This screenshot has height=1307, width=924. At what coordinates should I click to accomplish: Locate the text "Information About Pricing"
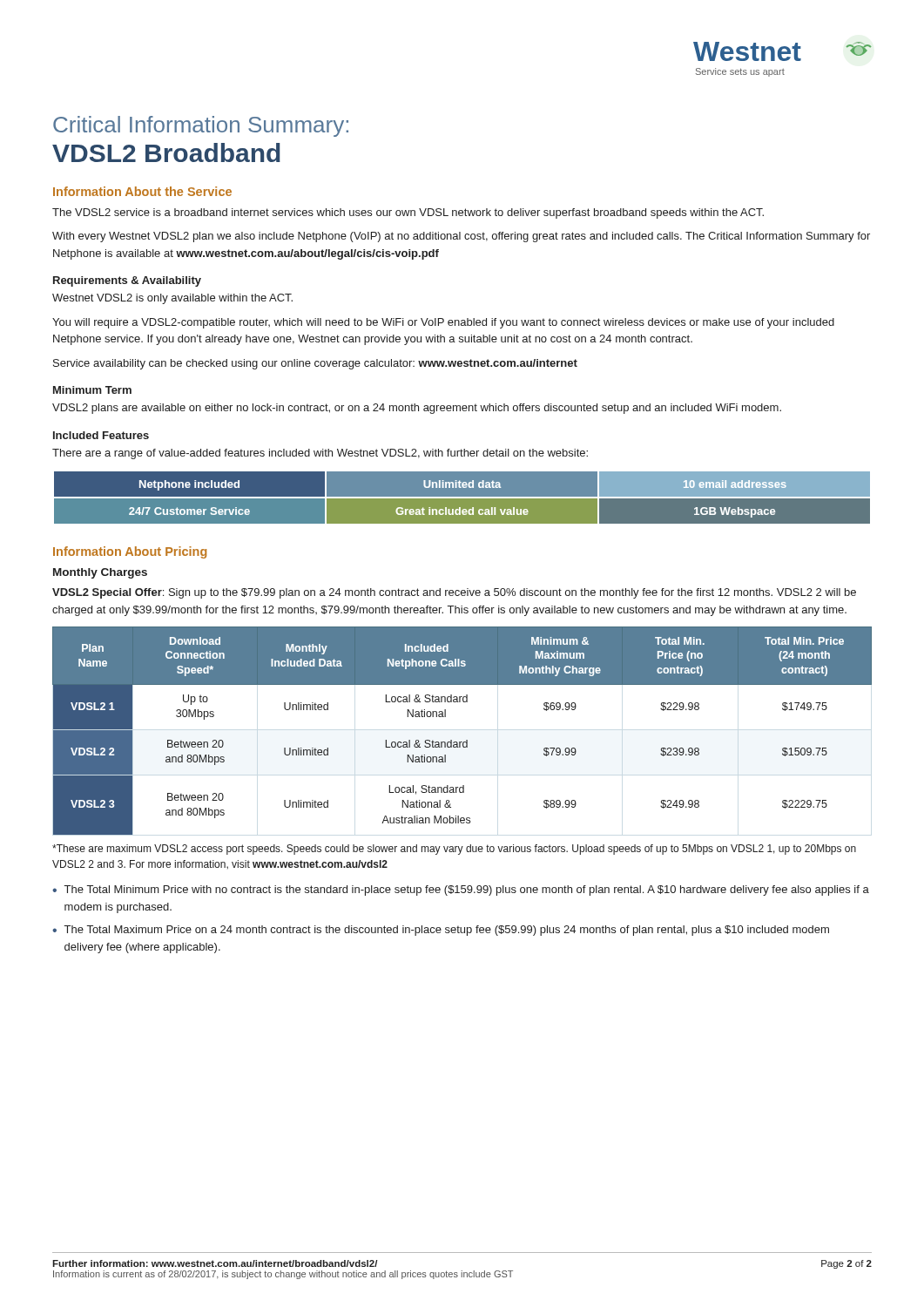(x=130, y=552)
